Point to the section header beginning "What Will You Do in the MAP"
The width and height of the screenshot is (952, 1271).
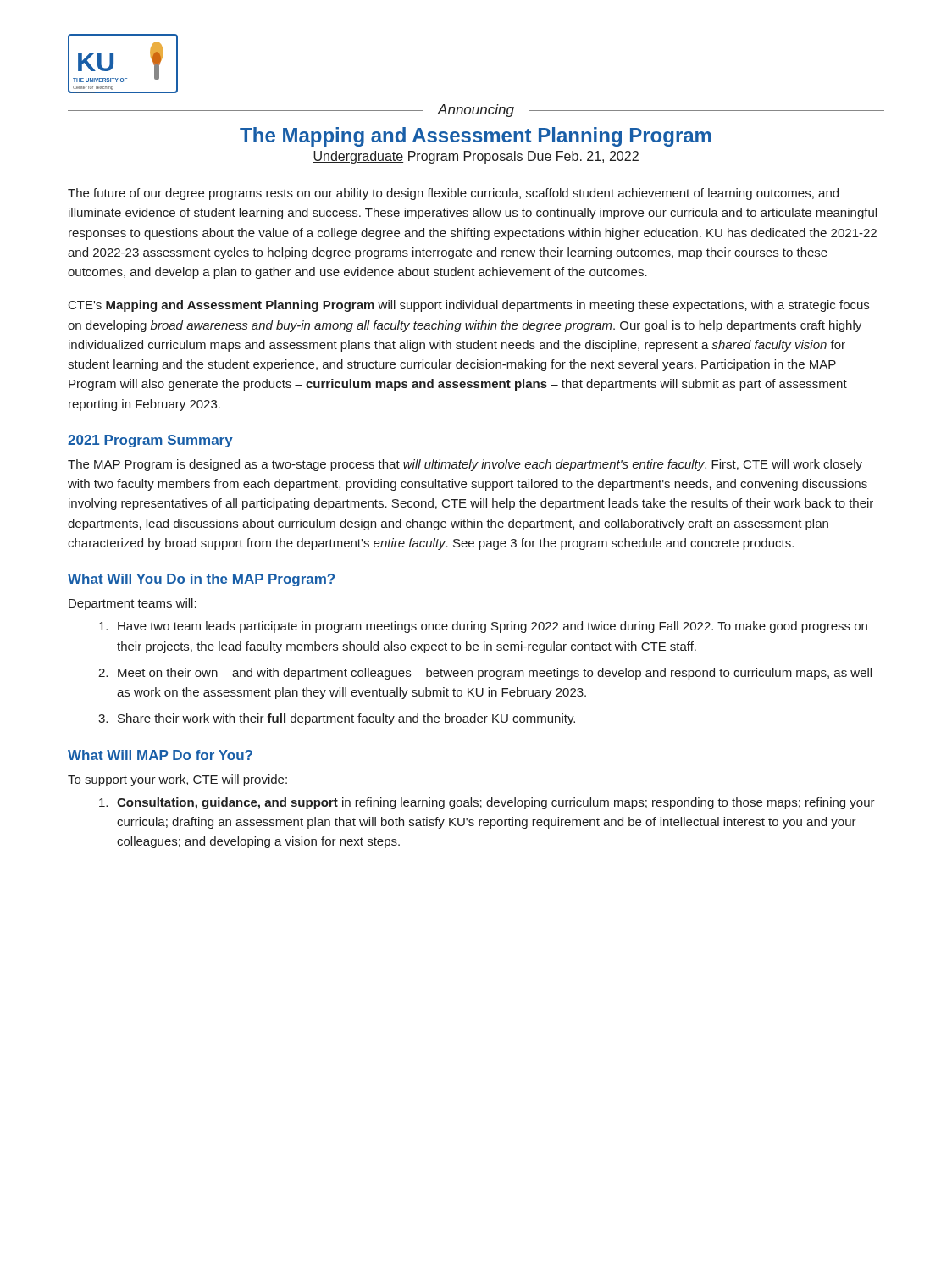[202, 579]
